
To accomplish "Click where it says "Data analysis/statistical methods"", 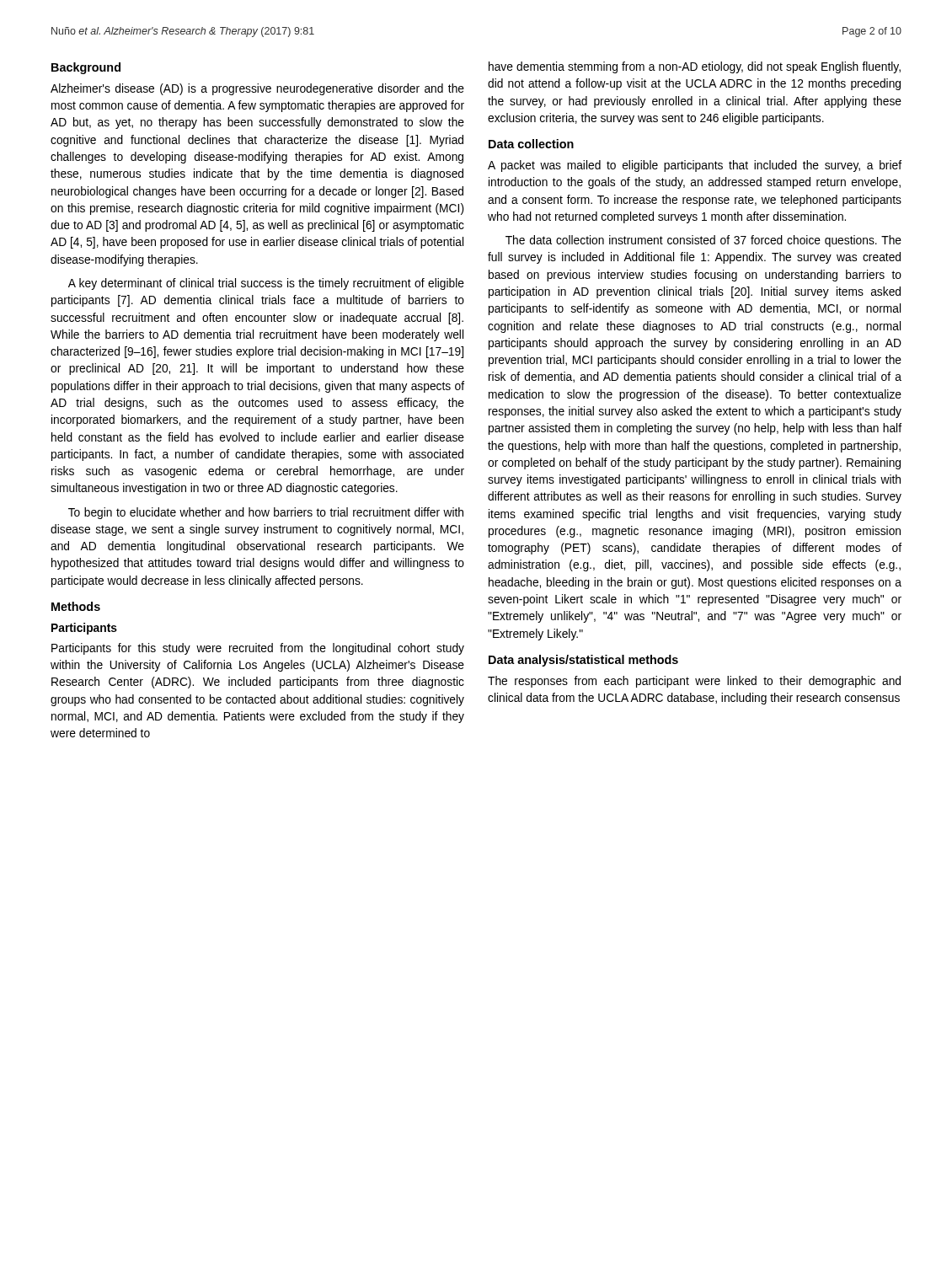I will (583, 660).
